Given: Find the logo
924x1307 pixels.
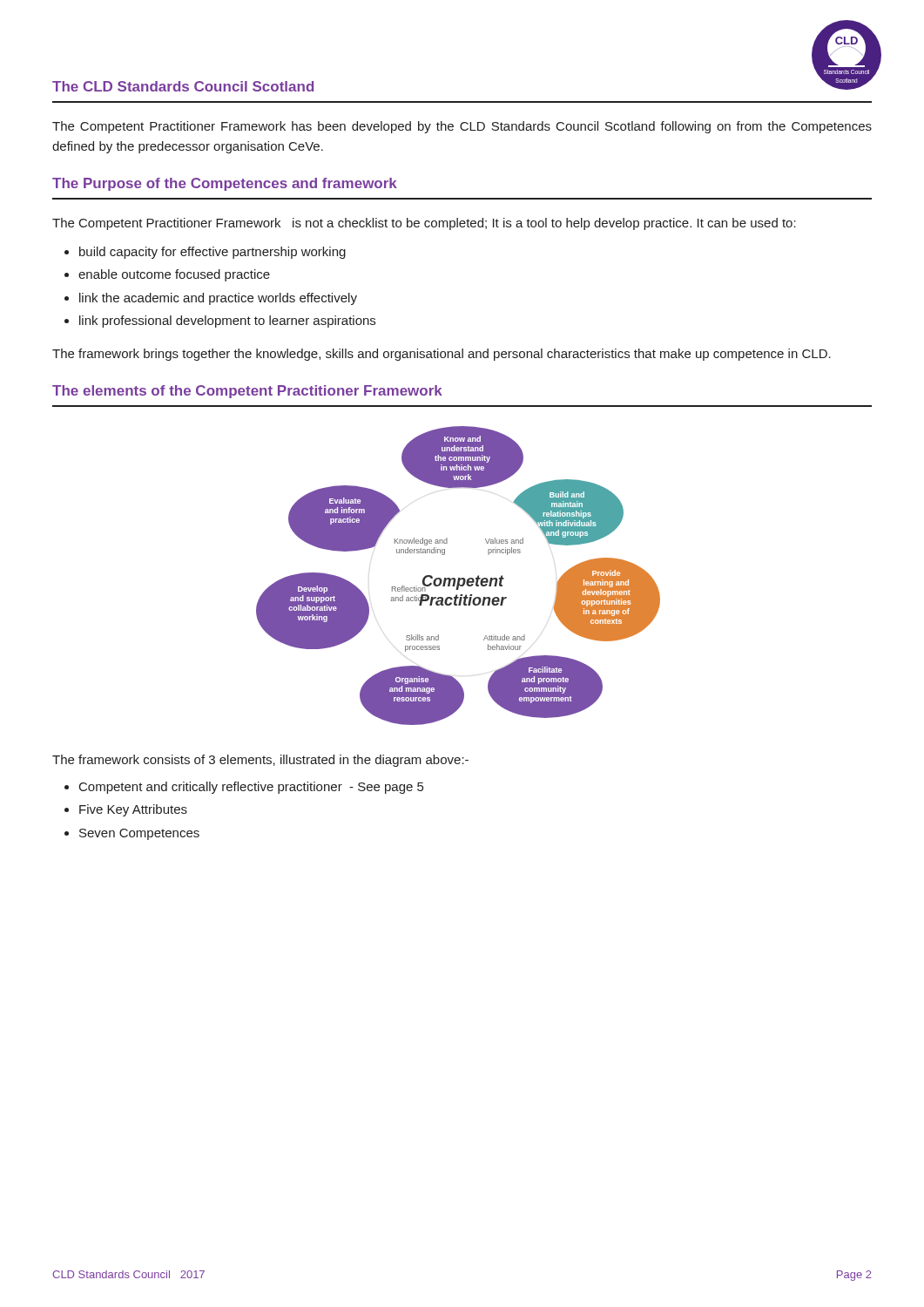Looking at the screenshot, I should (x=847, y=56).
